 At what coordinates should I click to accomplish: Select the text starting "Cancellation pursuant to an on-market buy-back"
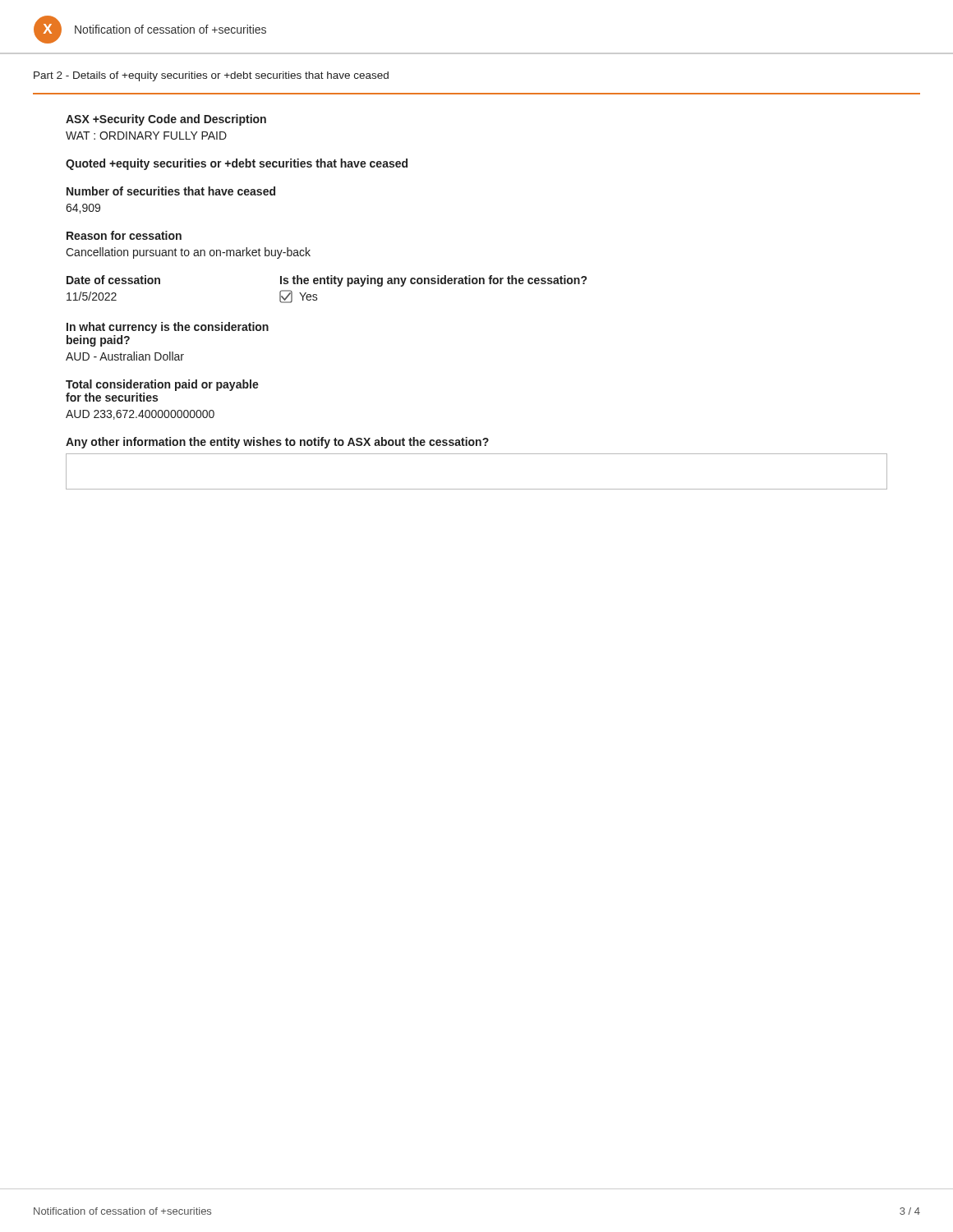pos(188,252)
